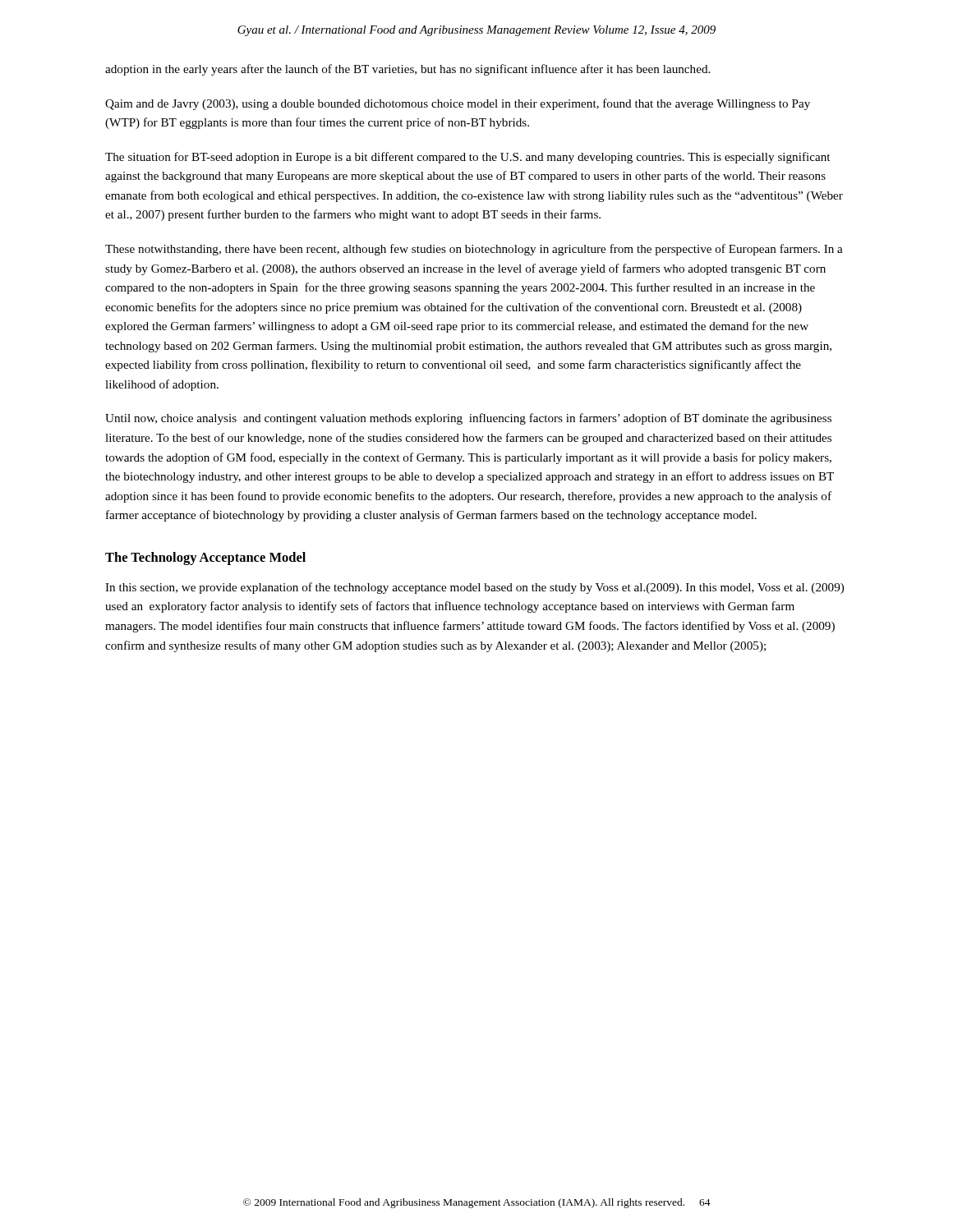Select the text block that says "adoption in the"
The height and width of the screenshot is (1232, 953).
(x=408, y=69)
